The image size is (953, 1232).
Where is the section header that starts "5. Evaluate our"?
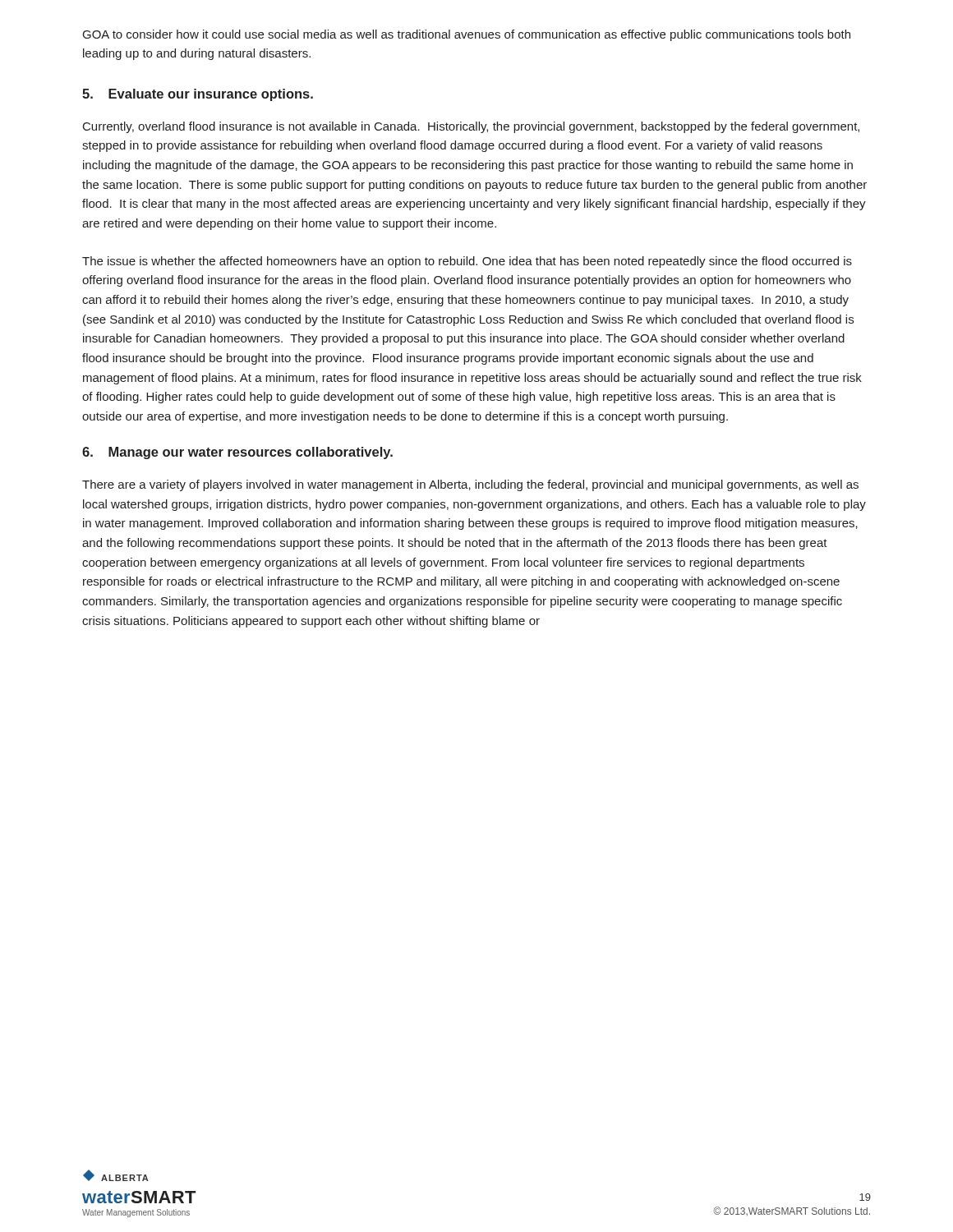pyautogui.click(x=198, y=93)
